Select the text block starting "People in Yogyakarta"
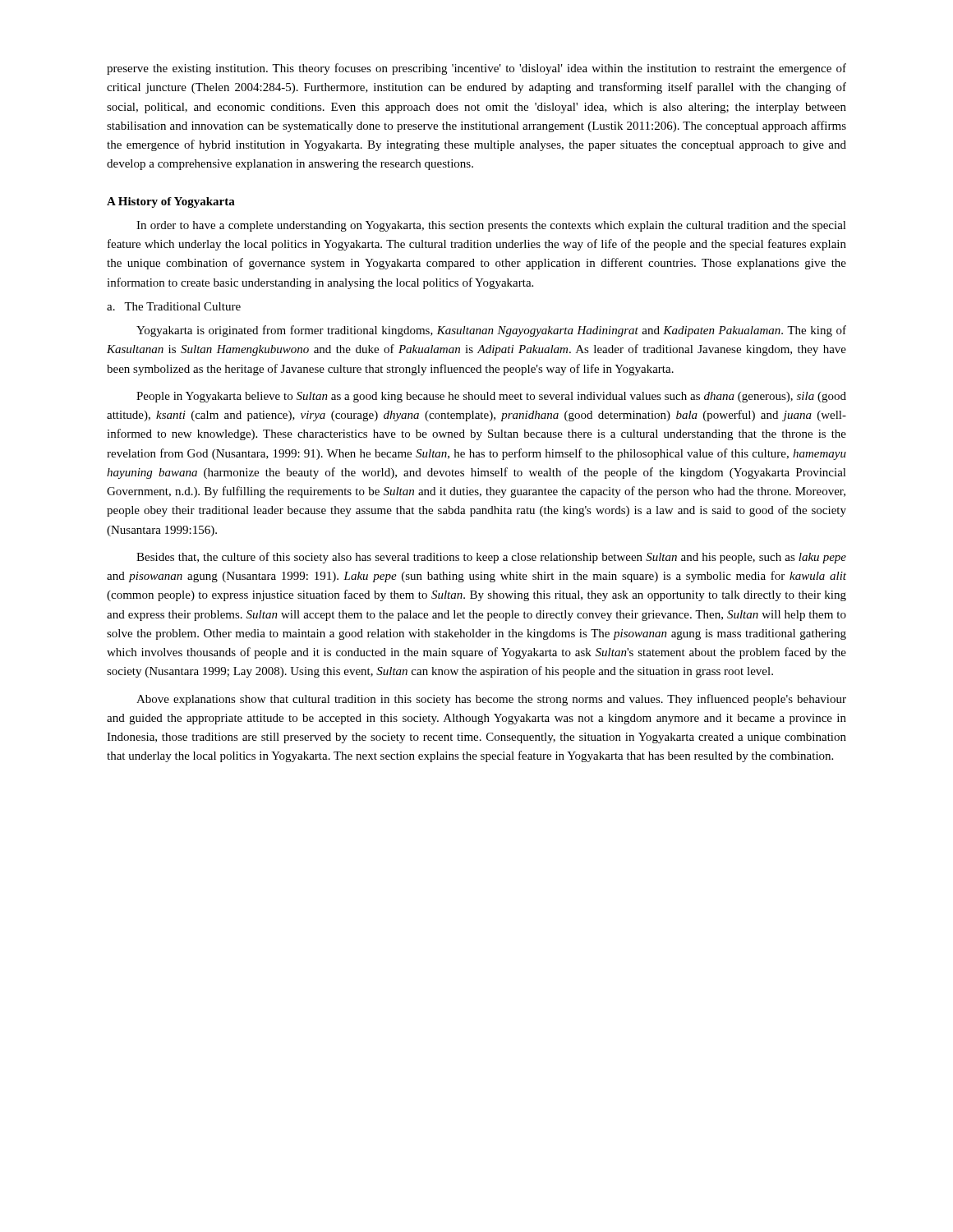Viewport: 953px width, 1232px height. [x=476, y=462]
